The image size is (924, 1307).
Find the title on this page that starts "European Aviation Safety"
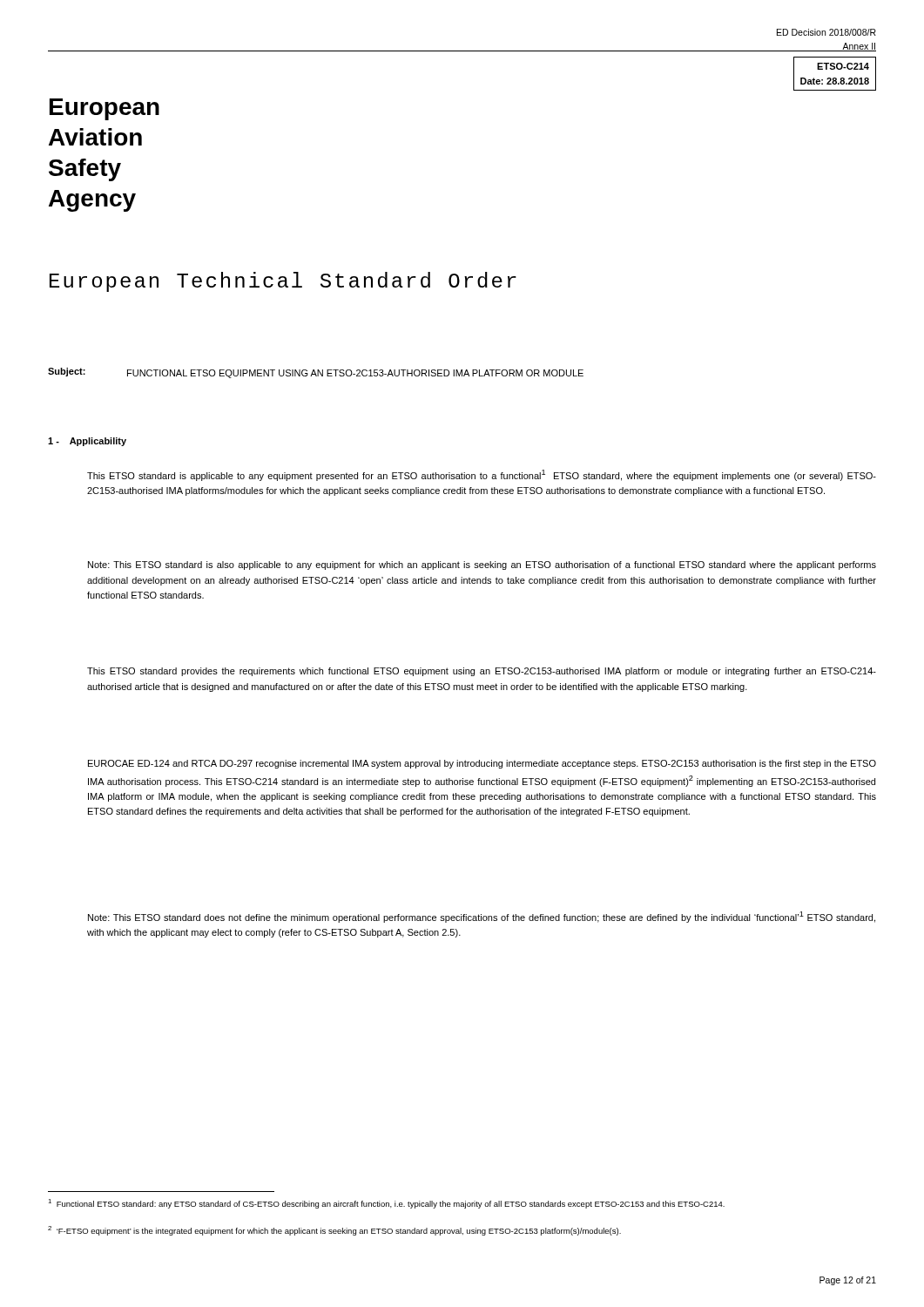[x=104, y=152]
